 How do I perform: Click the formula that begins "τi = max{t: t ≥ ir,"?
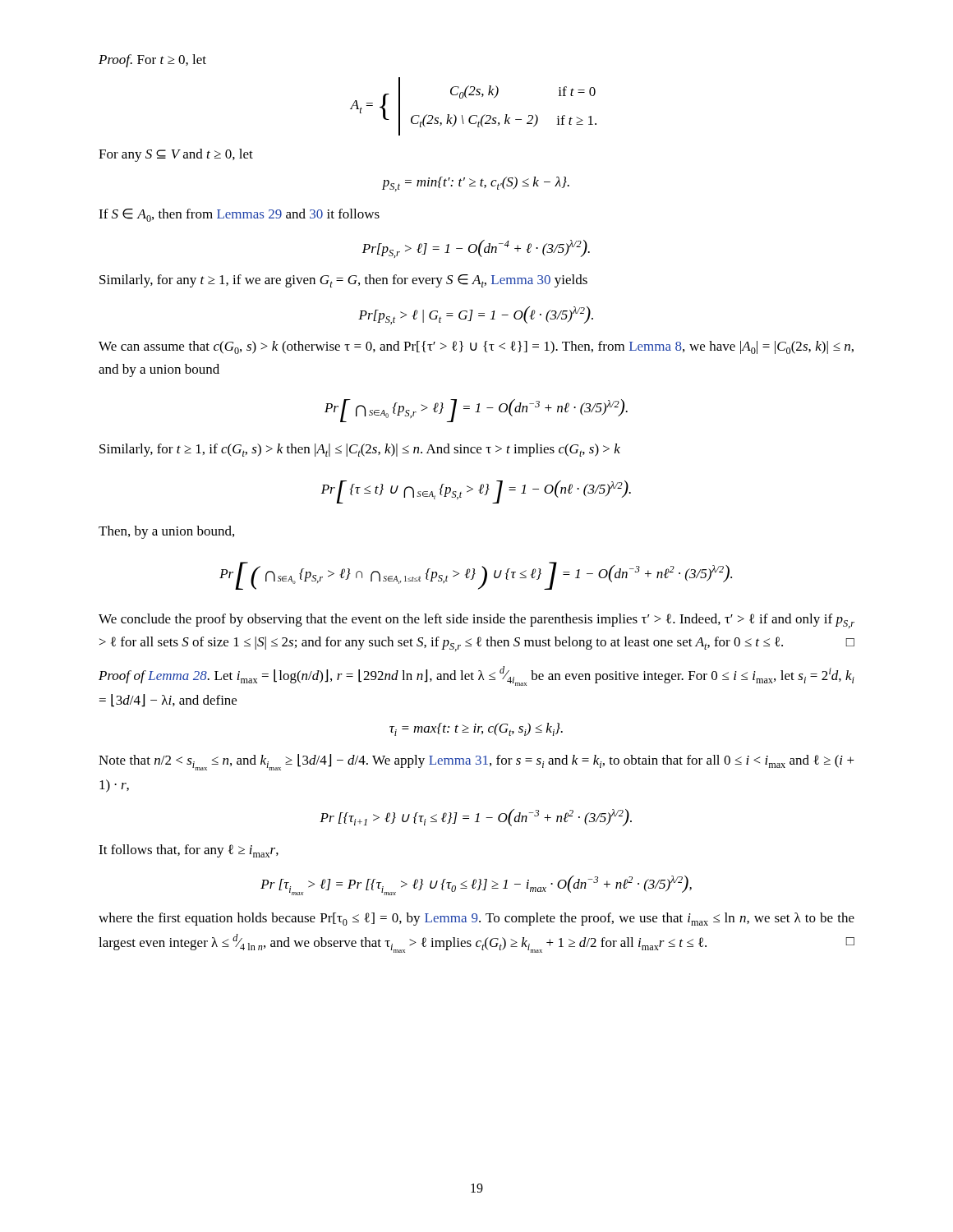point(476,730)
